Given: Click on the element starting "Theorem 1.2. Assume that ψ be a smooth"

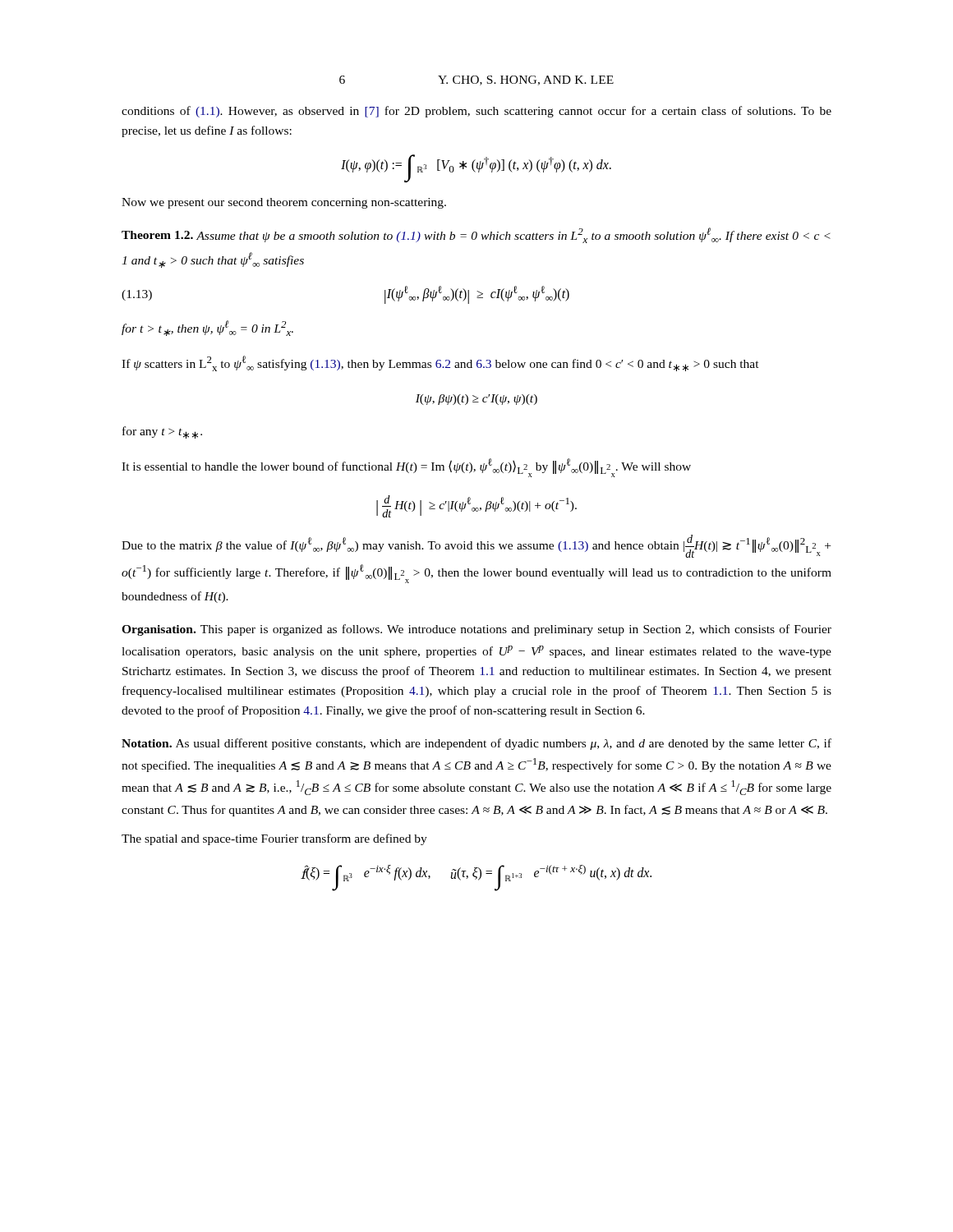Looking at the screenshot, I should tap(476, 248).
